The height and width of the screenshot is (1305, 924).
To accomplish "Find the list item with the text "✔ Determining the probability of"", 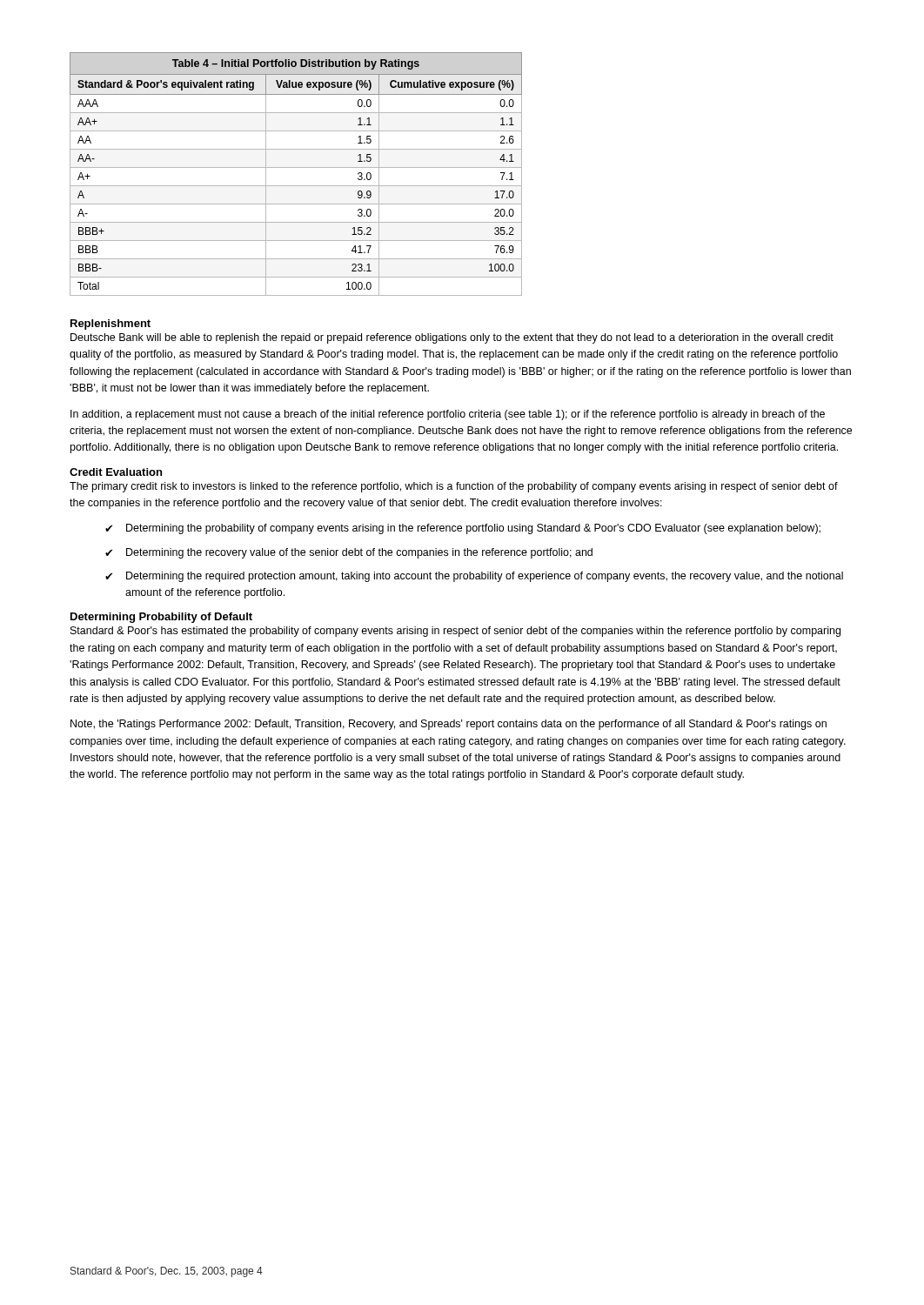I will (463, 529).
